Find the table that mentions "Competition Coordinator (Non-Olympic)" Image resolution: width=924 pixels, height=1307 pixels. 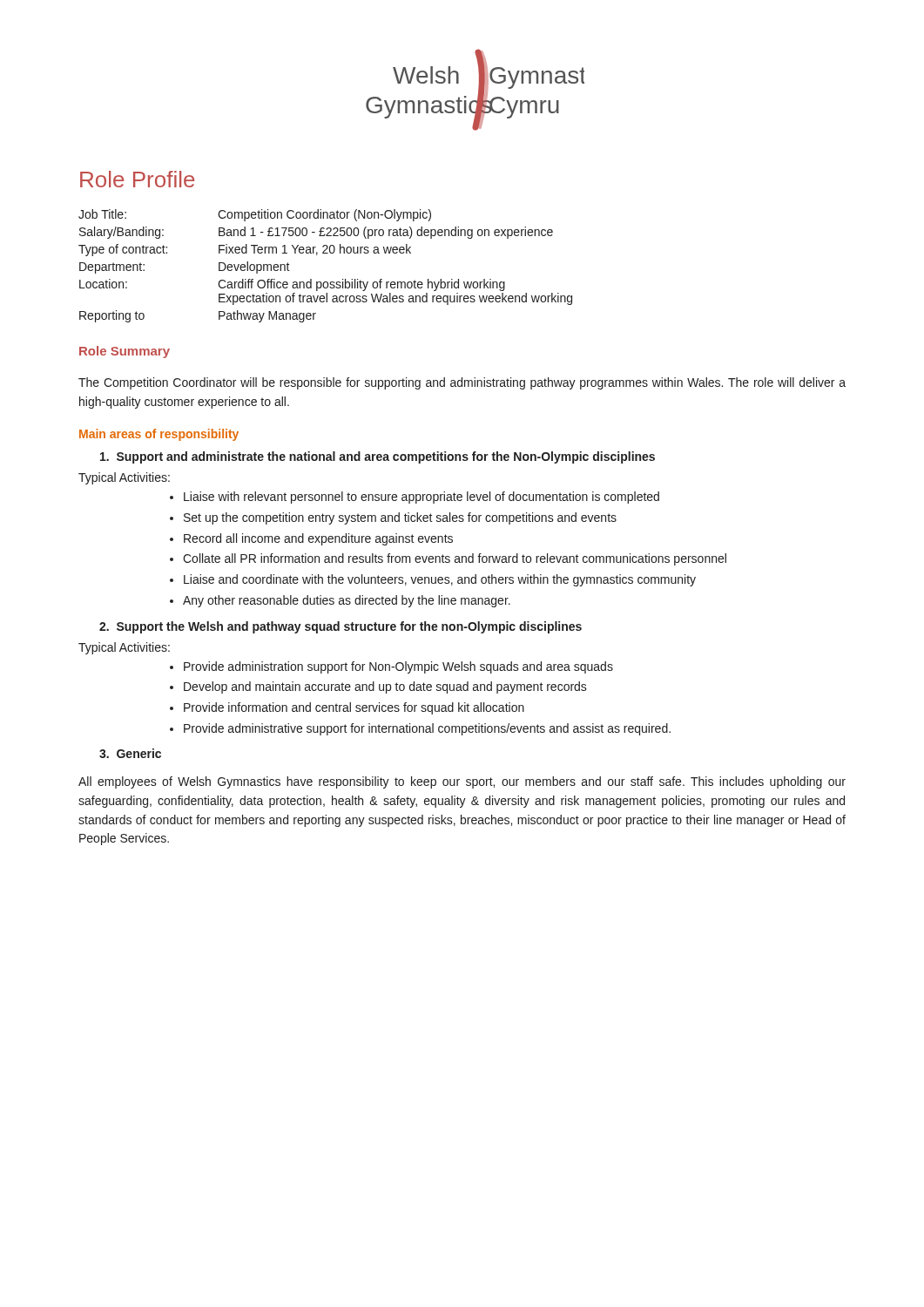click(x=462, y=265)
